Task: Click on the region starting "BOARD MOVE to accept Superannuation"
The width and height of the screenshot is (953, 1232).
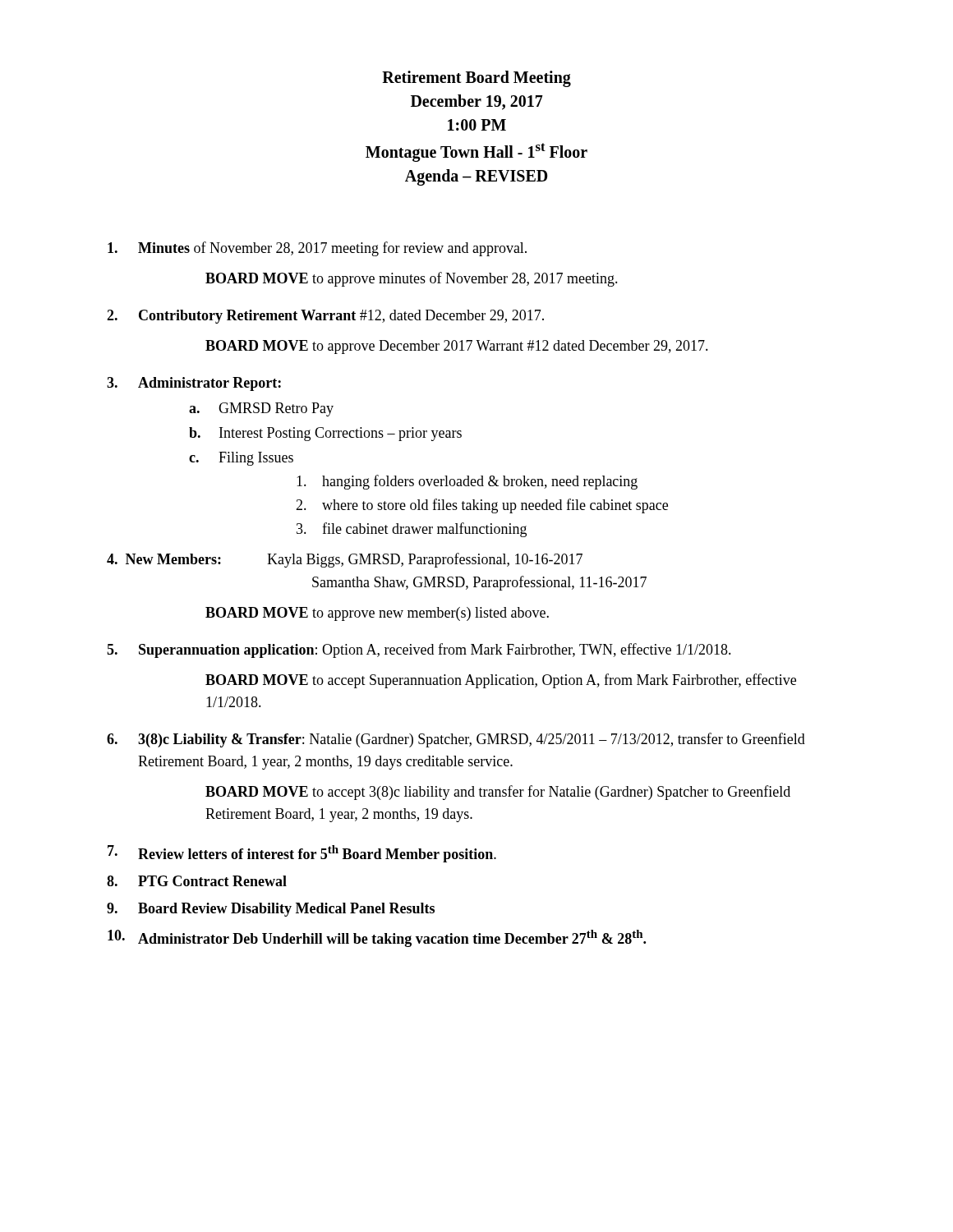Action: tap(501, 692)
